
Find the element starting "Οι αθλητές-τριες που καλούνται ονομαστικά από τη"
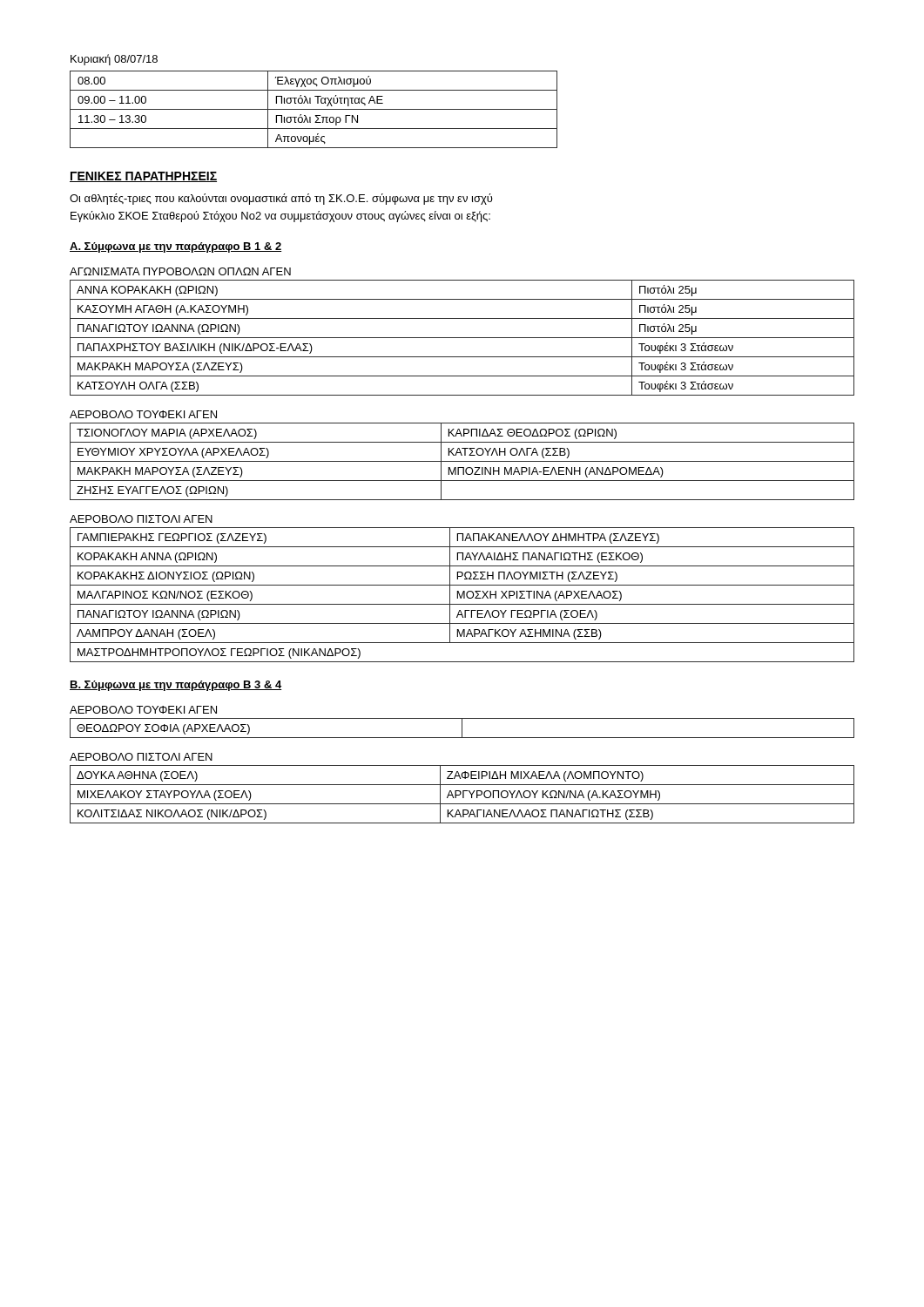[281, 207]
